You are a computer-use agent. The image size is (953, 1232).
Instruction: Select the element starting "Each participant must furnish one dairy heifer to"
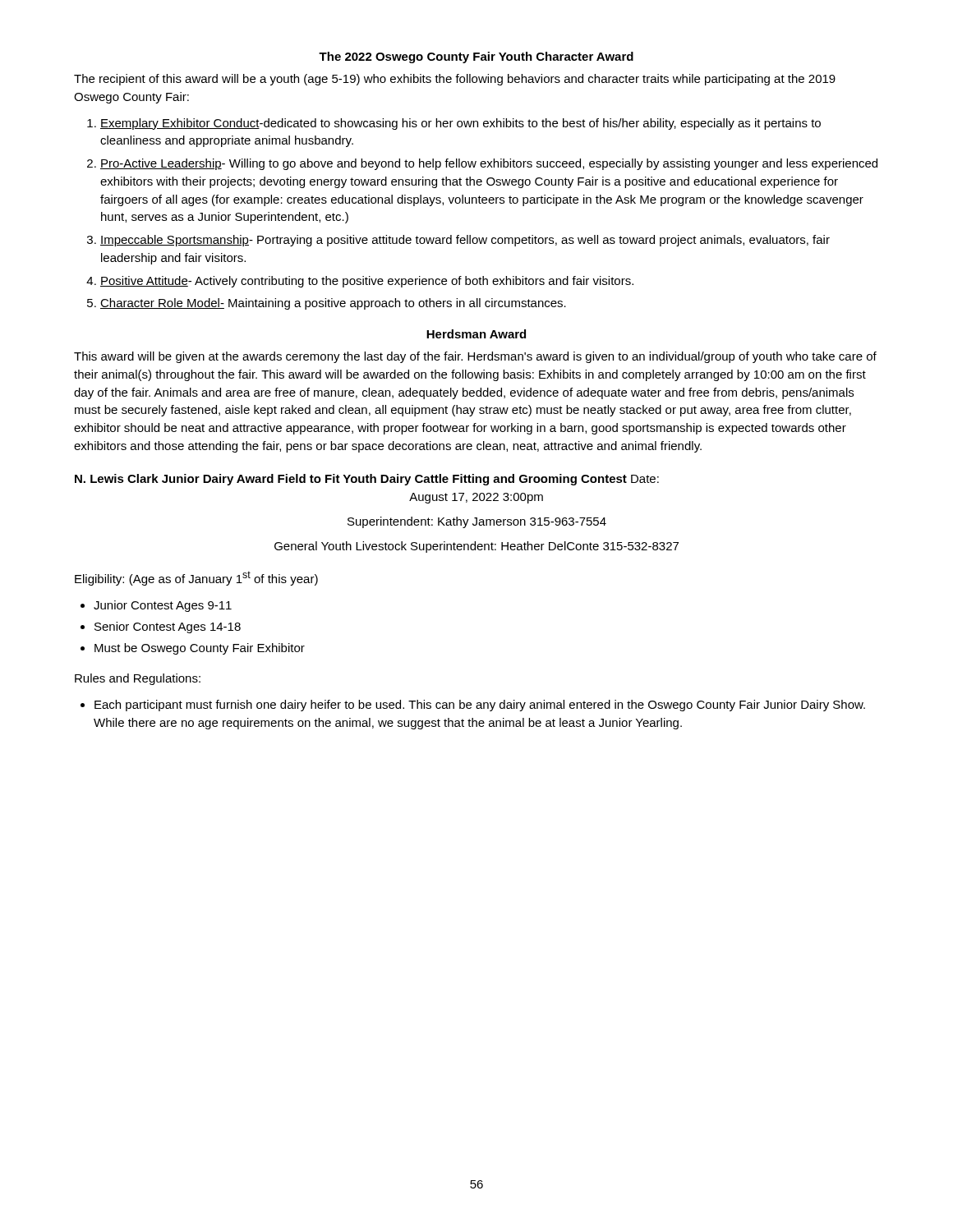(480, 713)
